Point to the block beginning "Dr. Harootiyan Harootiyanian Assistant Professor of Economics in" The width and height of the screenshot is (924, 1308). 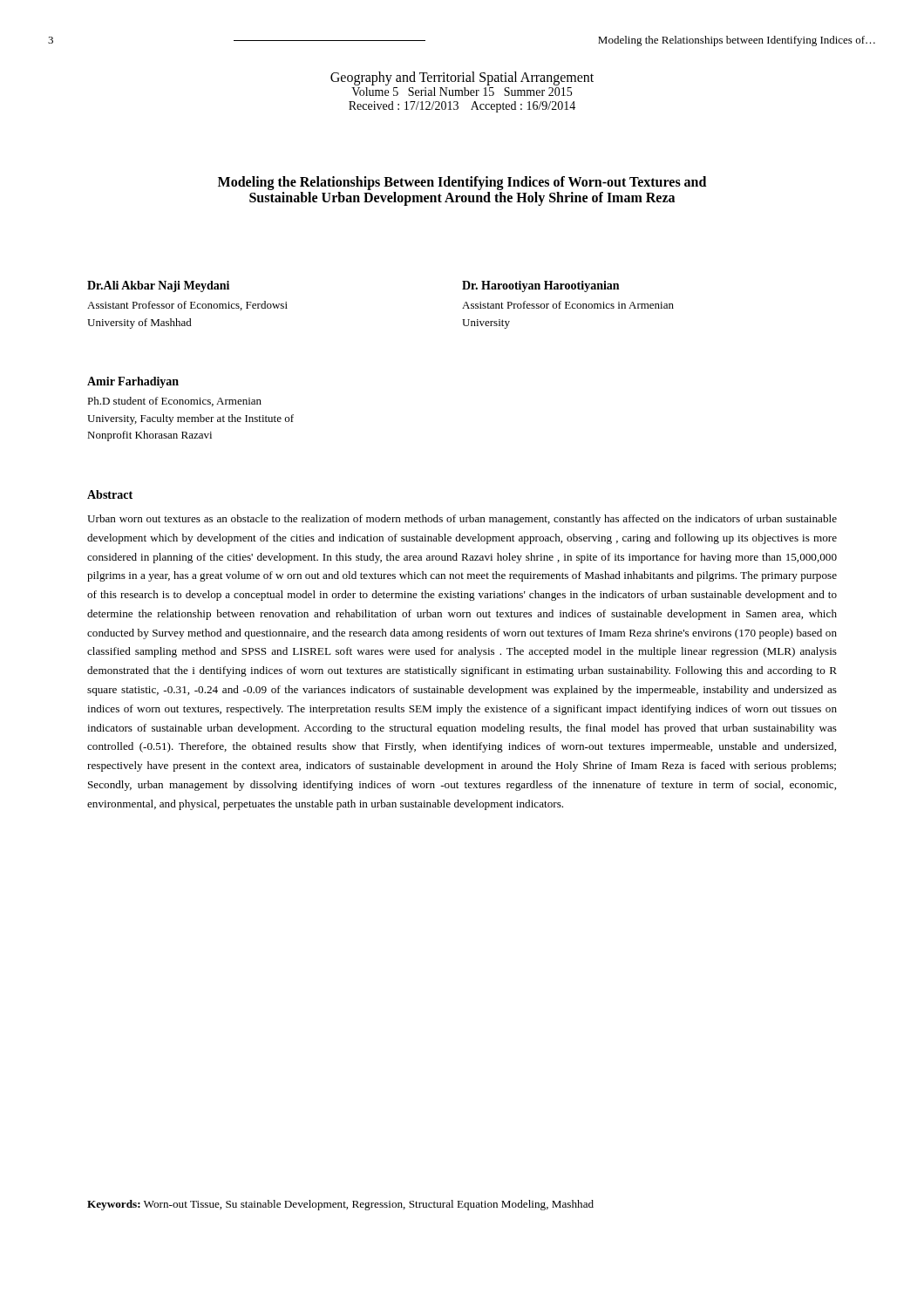click(649, 305)
